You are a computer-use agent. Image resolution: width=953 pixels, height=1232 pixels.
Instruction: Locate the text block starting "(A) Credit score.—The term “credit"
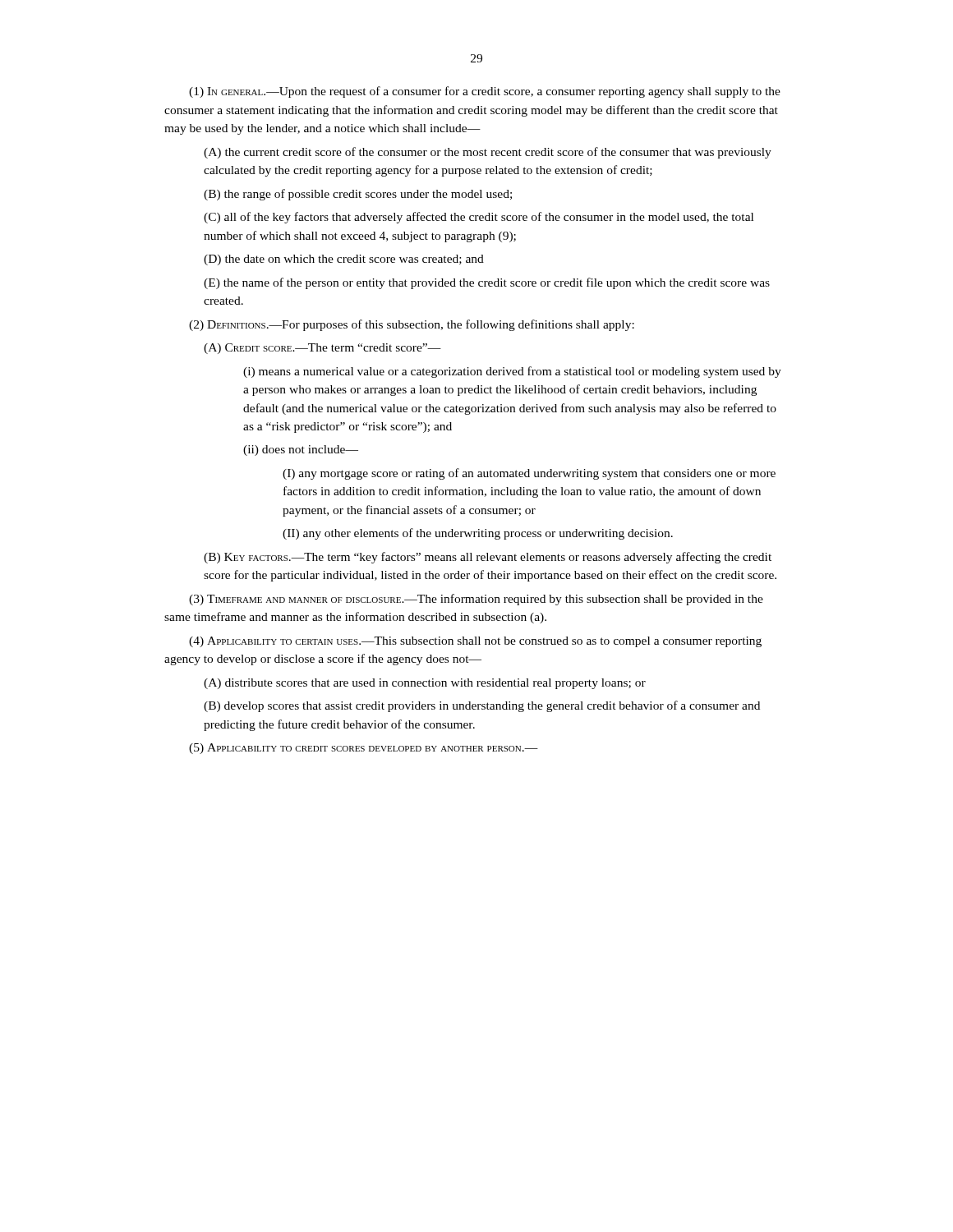[x=322, y=347]
